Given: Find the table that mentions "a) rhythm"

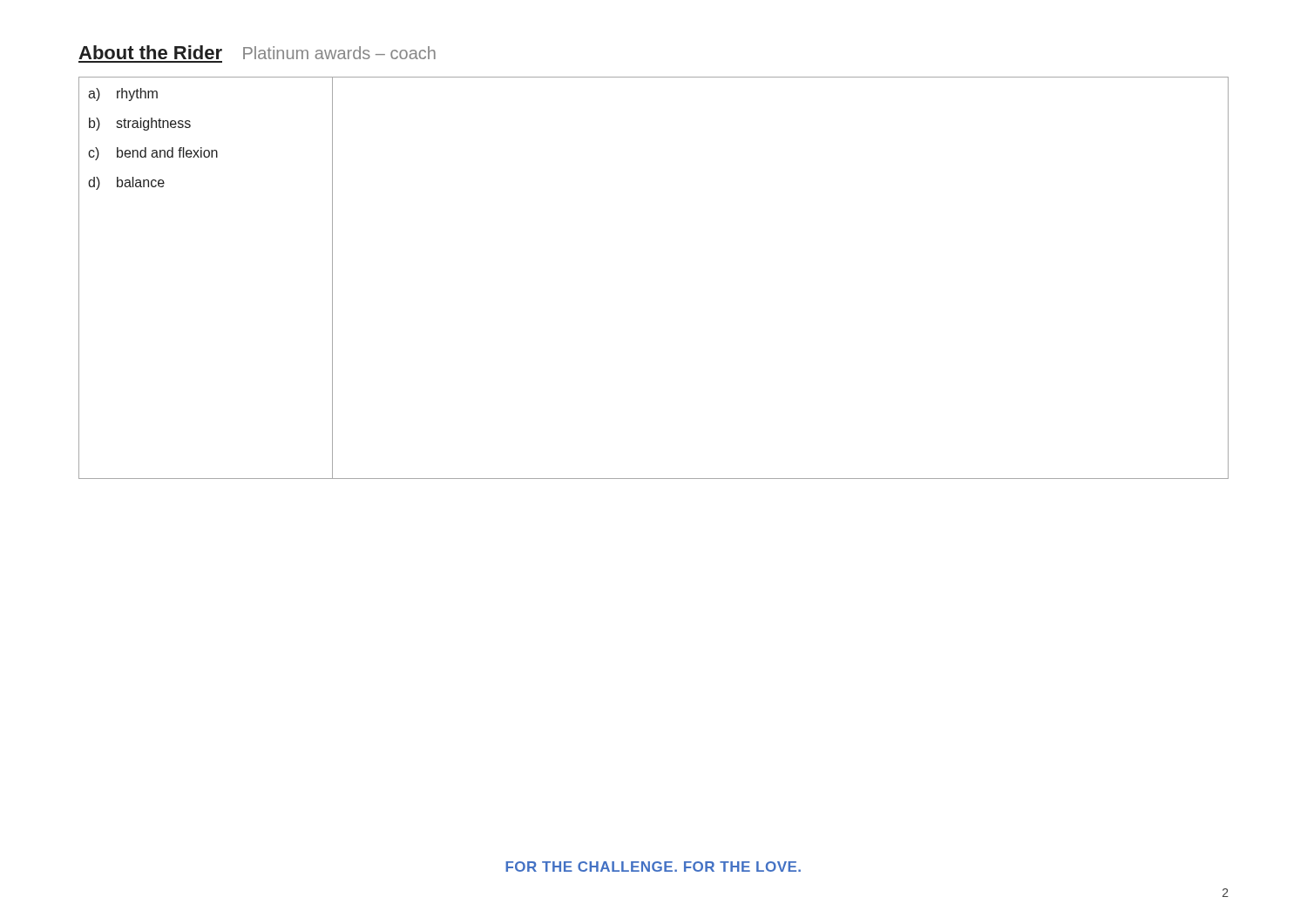Looking at the screenshot, I should tap(654, 278).
